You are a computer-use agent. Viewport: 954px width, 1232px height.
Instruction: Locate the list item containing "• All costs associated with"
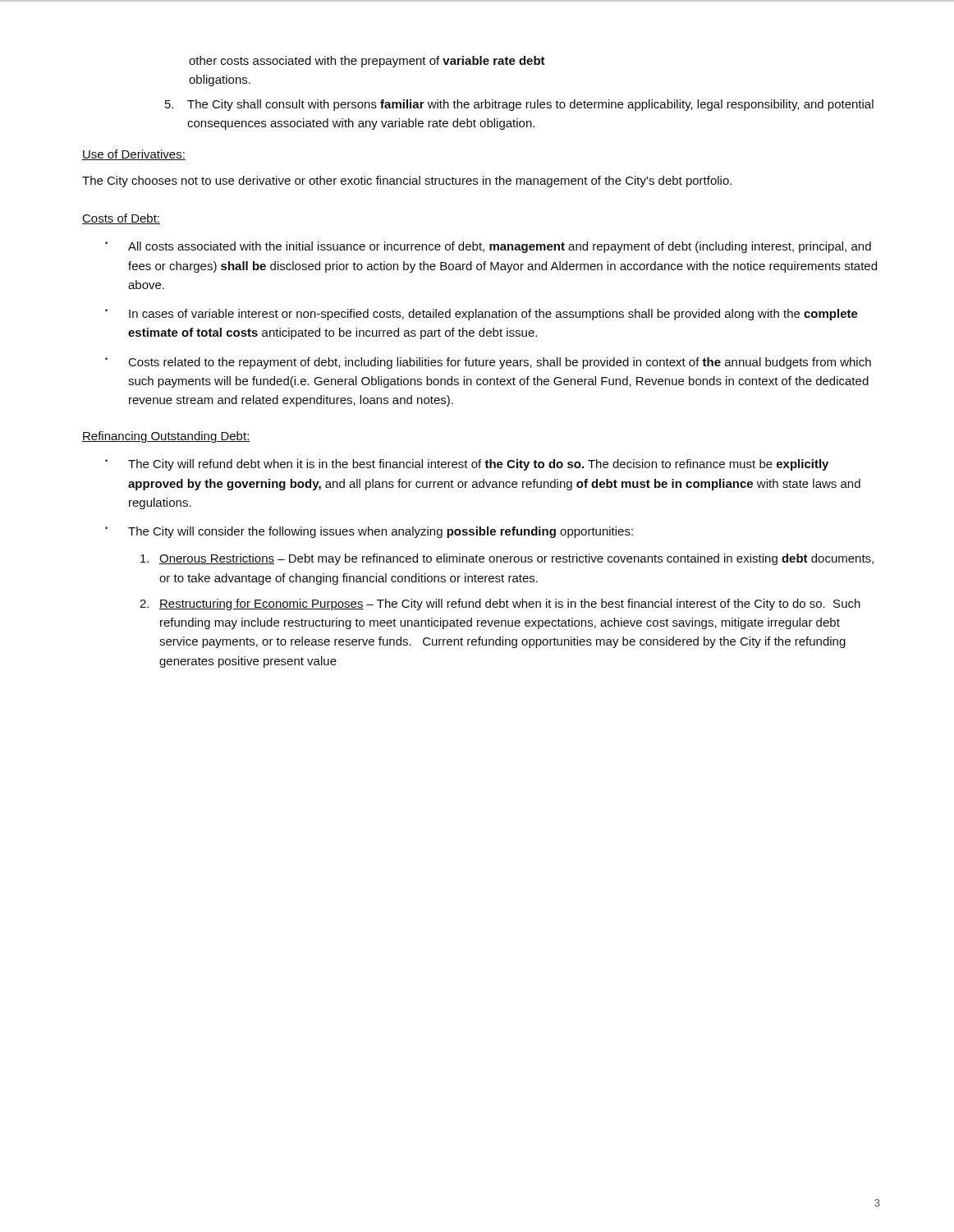coord(493,265)
